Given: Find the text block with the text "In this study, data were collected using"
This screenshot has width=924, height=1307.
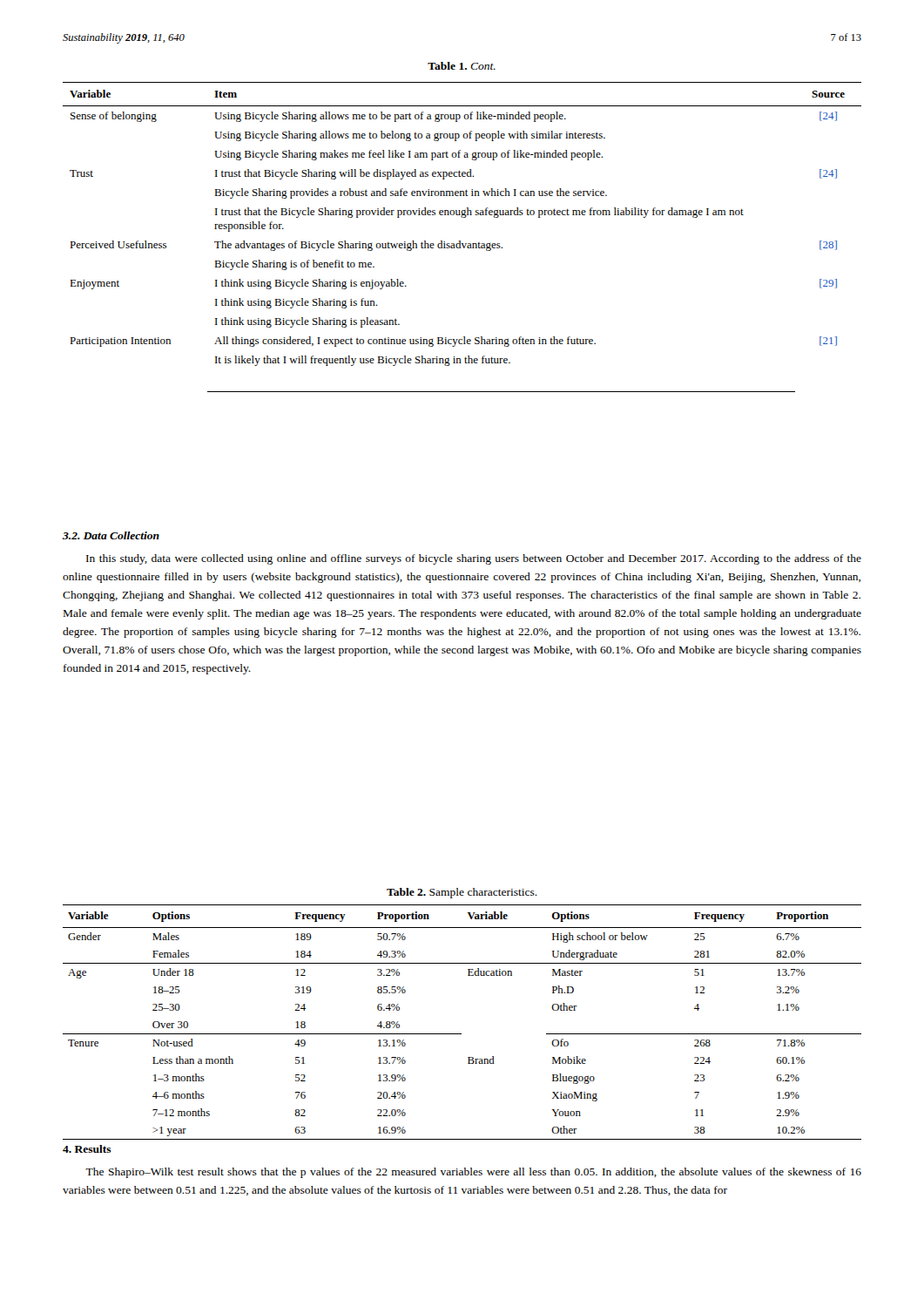Looking at the screenshot, I should click(x=462, y=613).
